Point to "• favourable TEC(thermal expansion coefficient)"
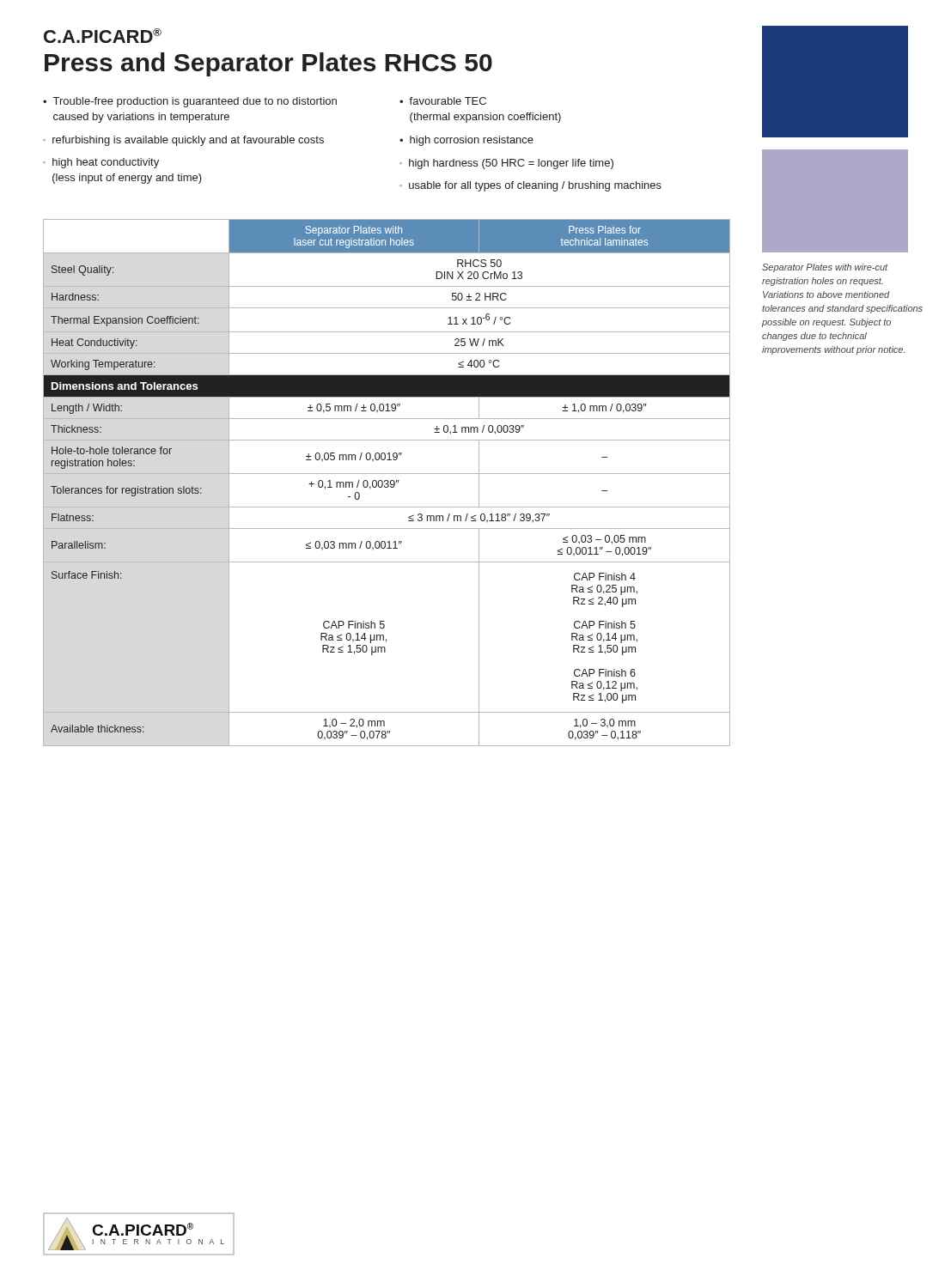The height and width of the screenshot is (1288, 951). pos(480,109)
